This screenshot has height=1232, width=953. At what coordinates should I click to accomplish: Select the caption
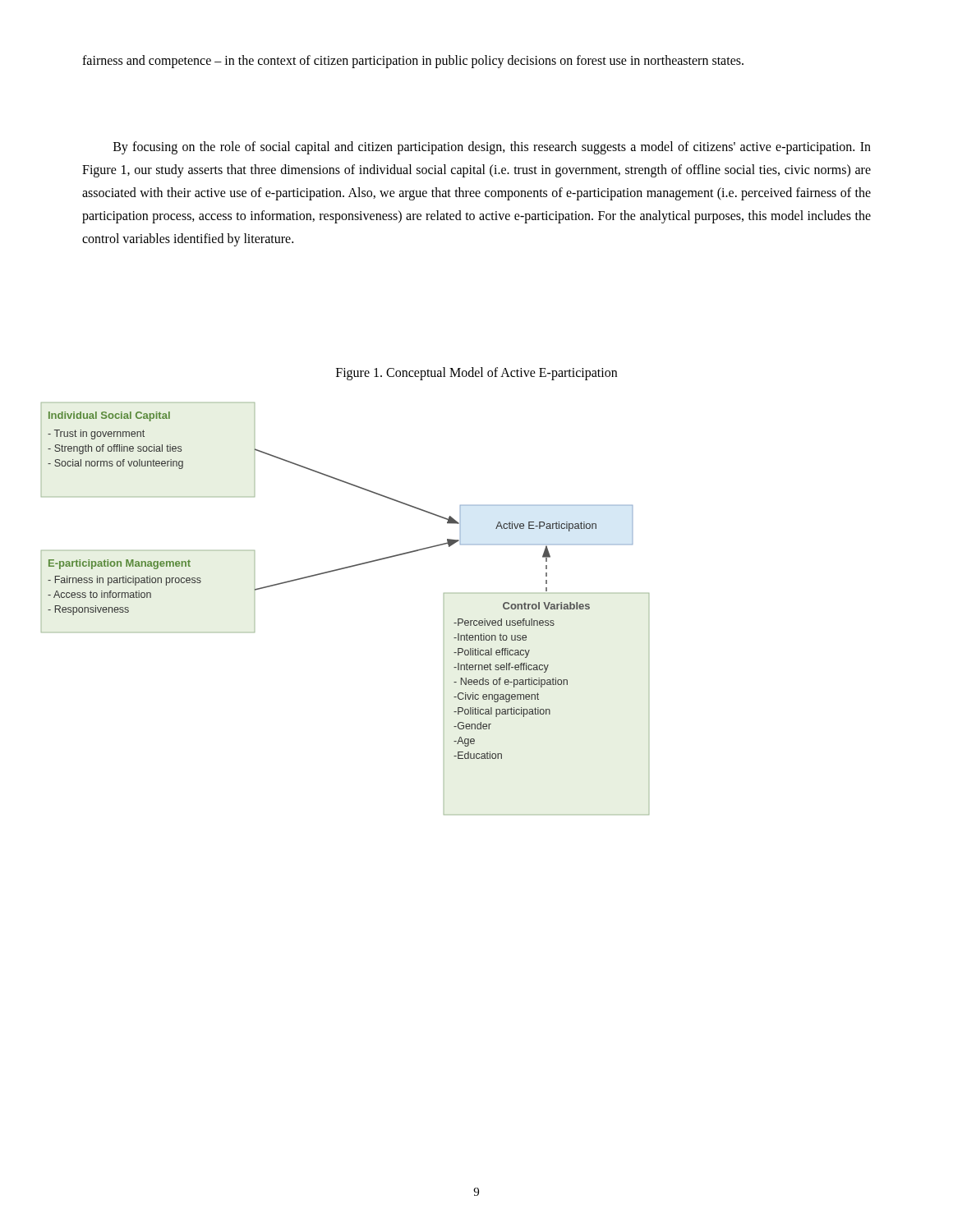click(x=476, y=372)
